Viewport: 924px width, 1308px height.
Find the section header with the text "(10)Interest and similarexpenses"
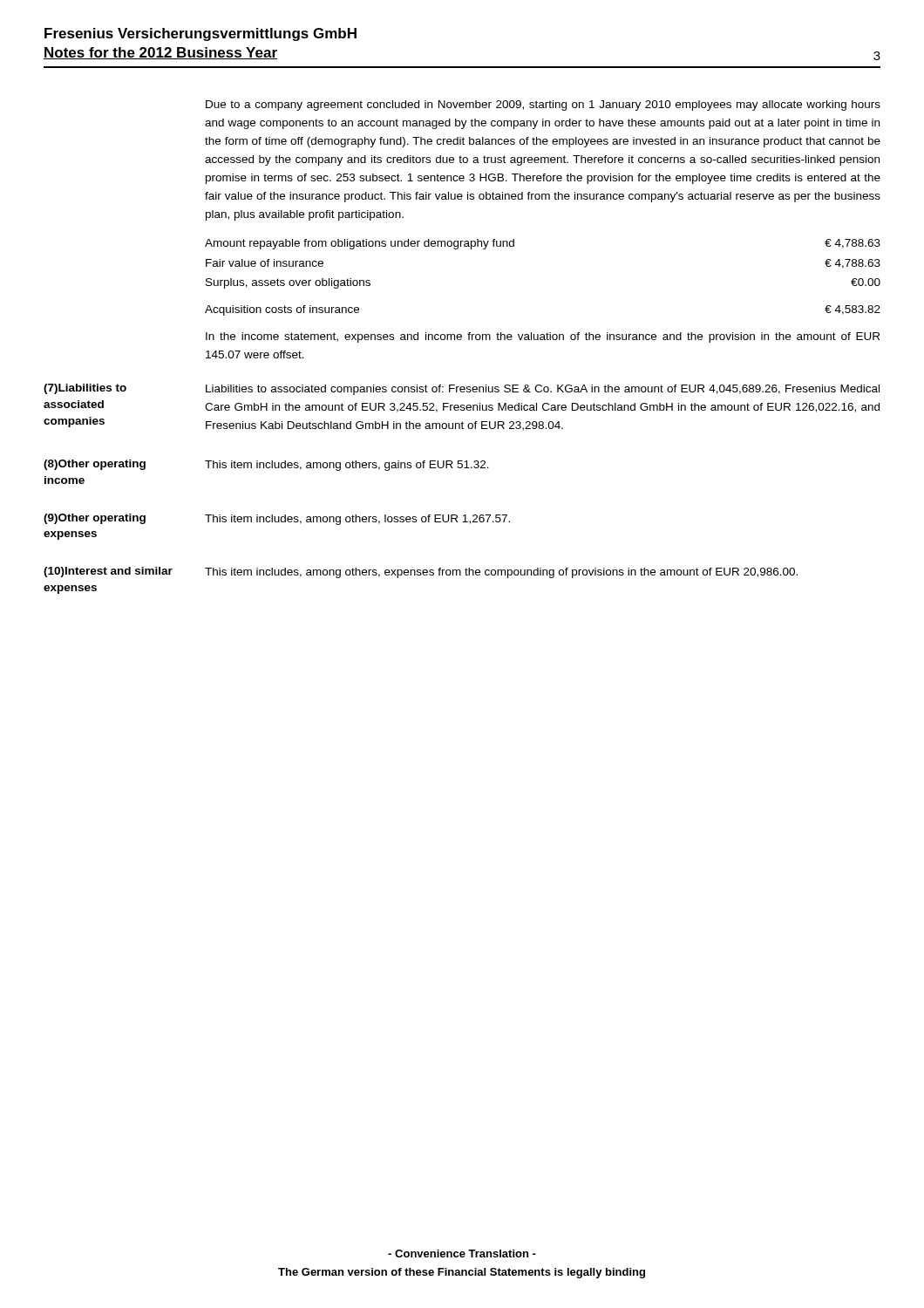coord(108,579)
